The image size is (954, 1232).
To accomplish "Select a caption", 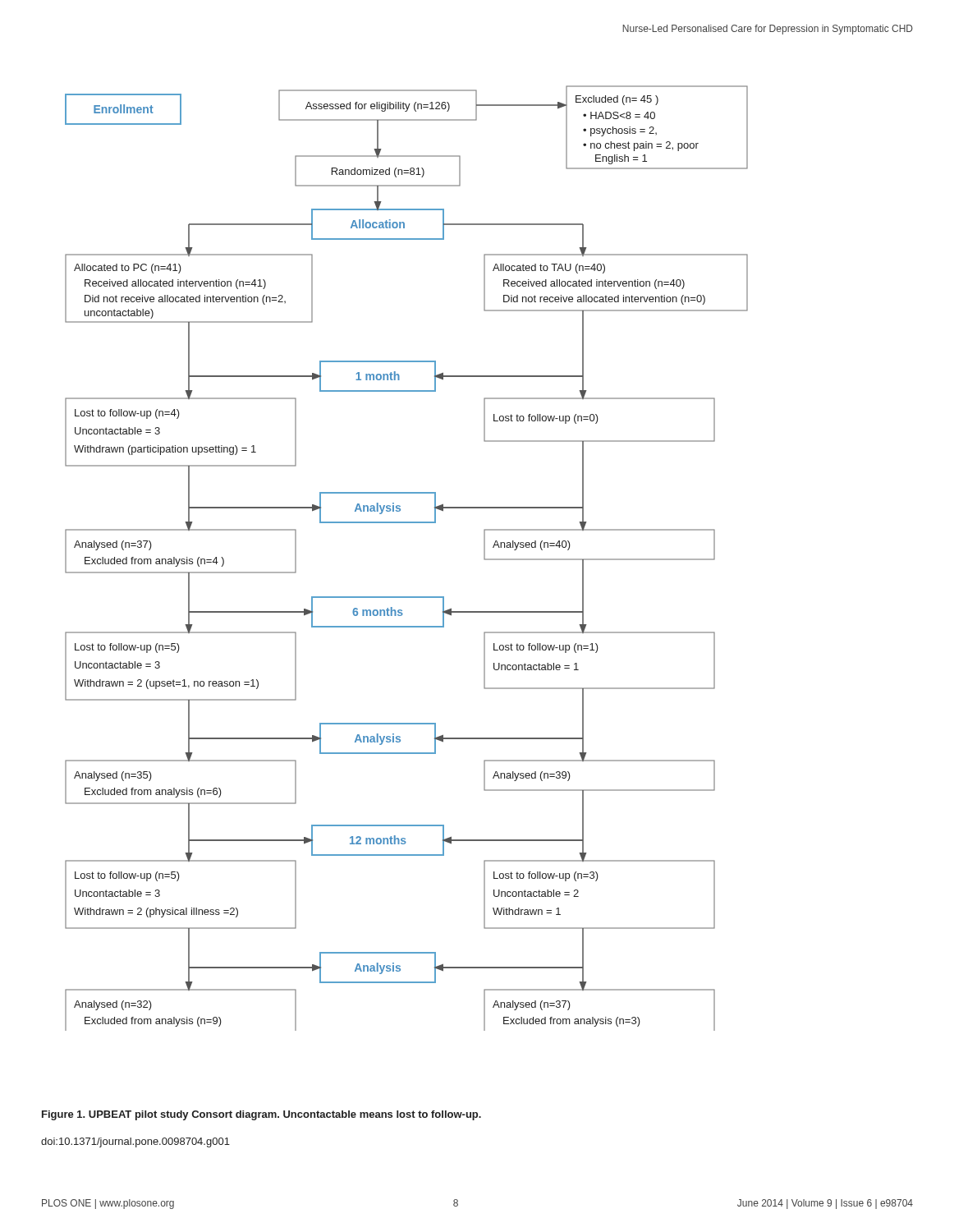I will click(x=477, y=1128).
